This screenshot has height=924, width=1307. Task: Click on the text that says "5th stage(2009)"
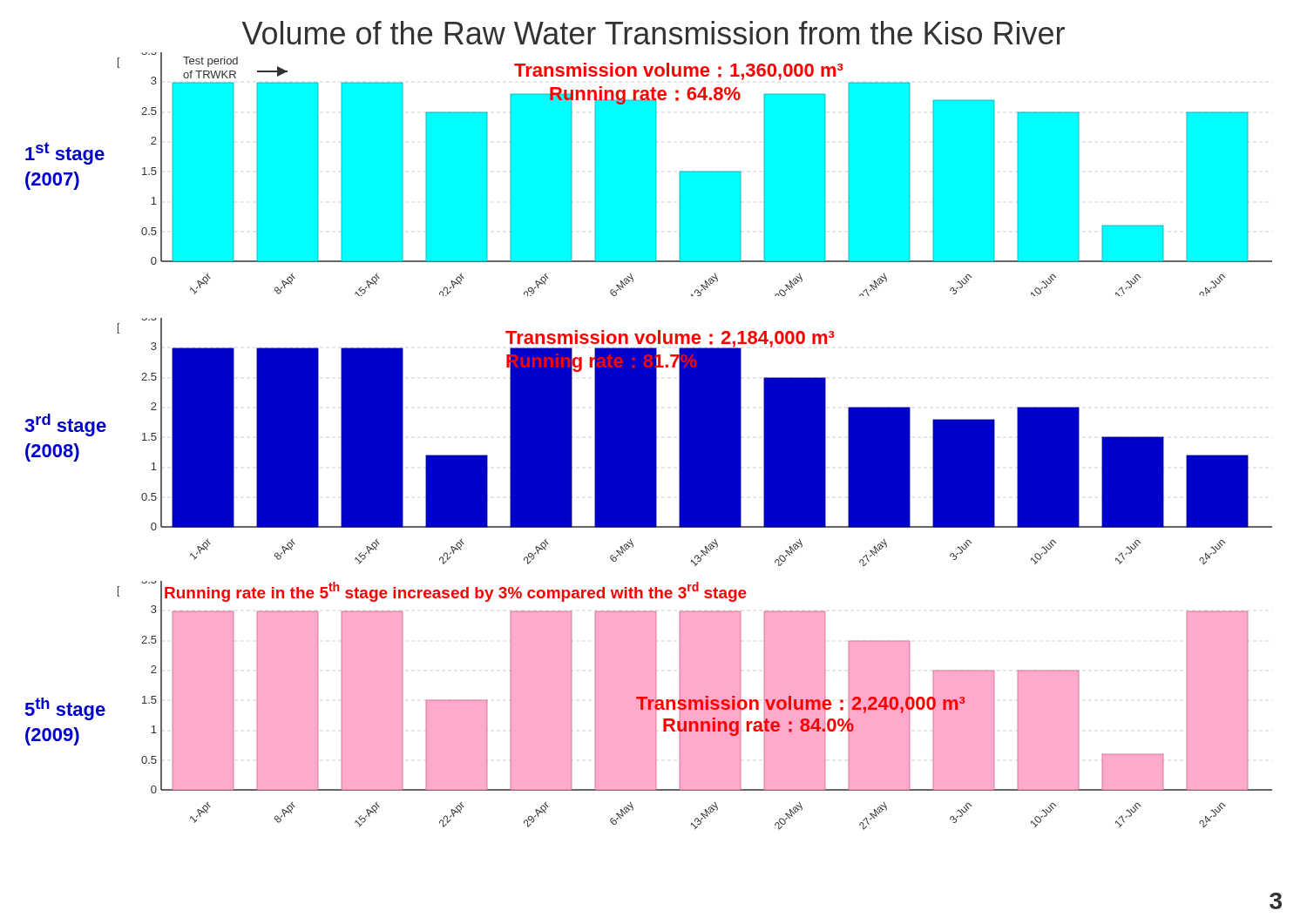[x=65, y=720]
